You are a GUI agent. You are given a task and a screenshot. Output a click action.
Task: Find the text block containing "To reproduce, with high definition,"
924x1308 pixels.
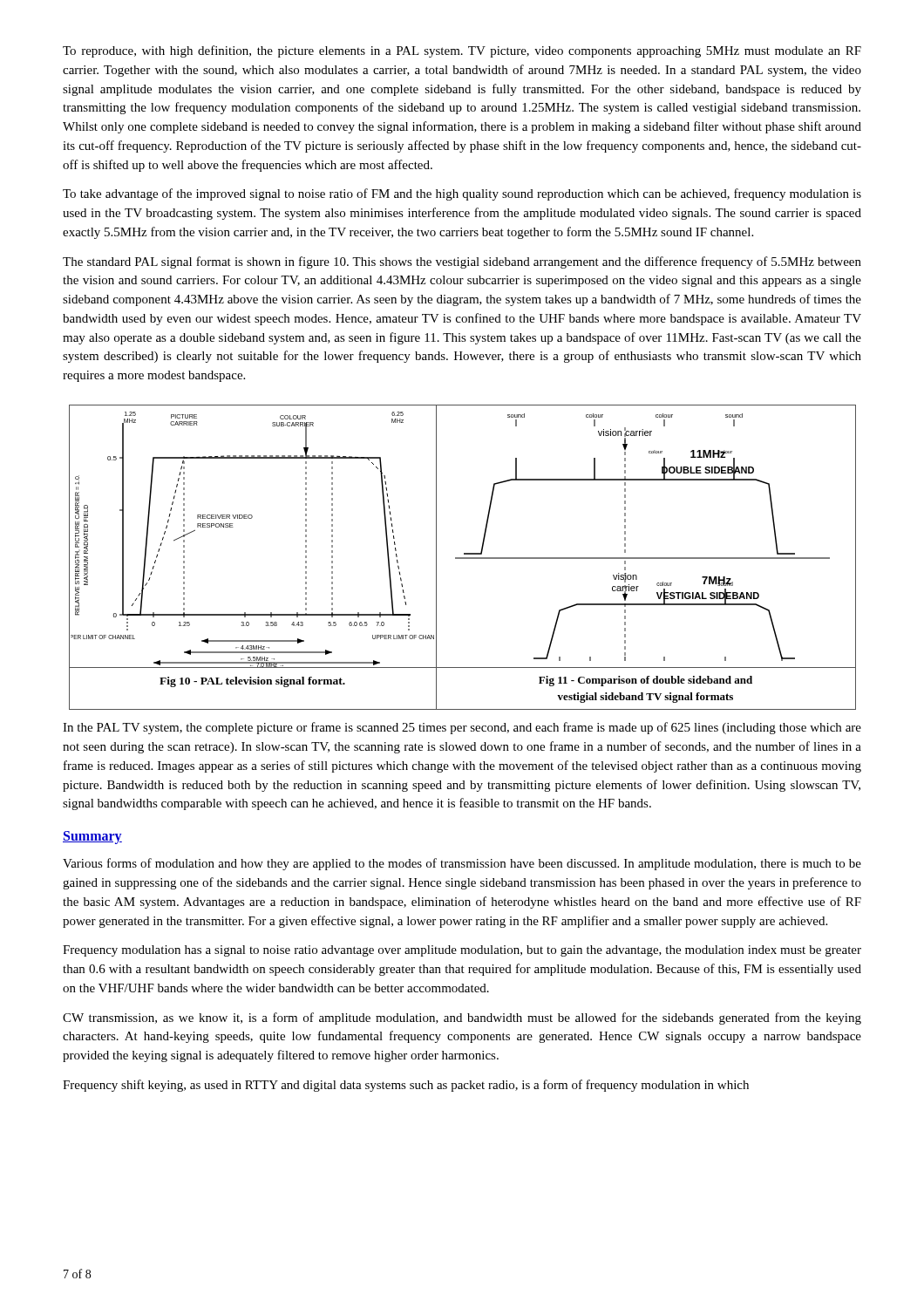(462, 108)
